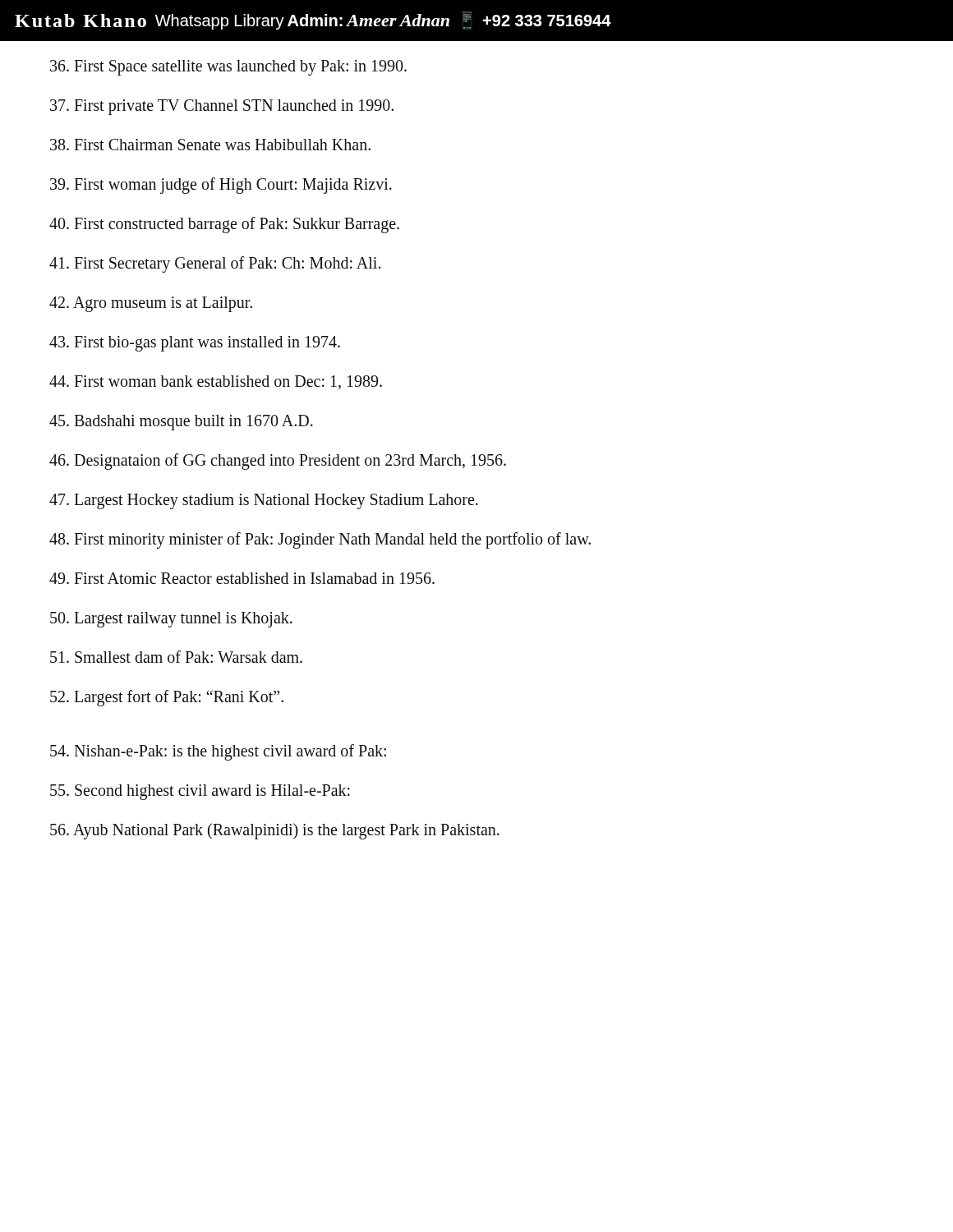953x1232 pixels.
Task: Find the list item that reads "38. First Chairman Senate was Habibullah Khan."
Action: [210, 145]
